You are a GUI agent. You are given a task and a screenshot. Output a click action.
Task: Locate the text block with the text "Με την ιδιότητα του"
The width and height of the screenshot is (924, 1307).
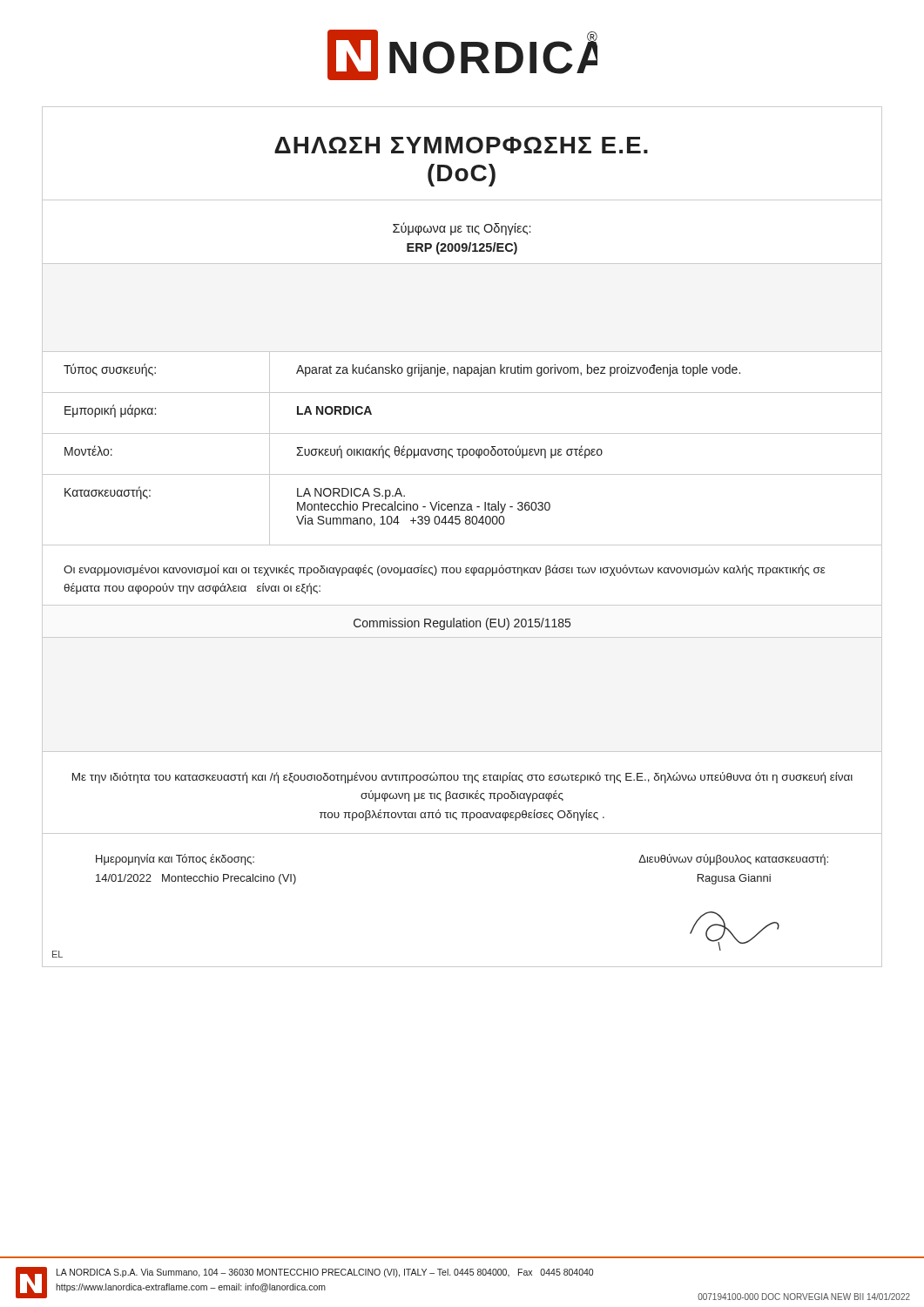pos(462,795)
